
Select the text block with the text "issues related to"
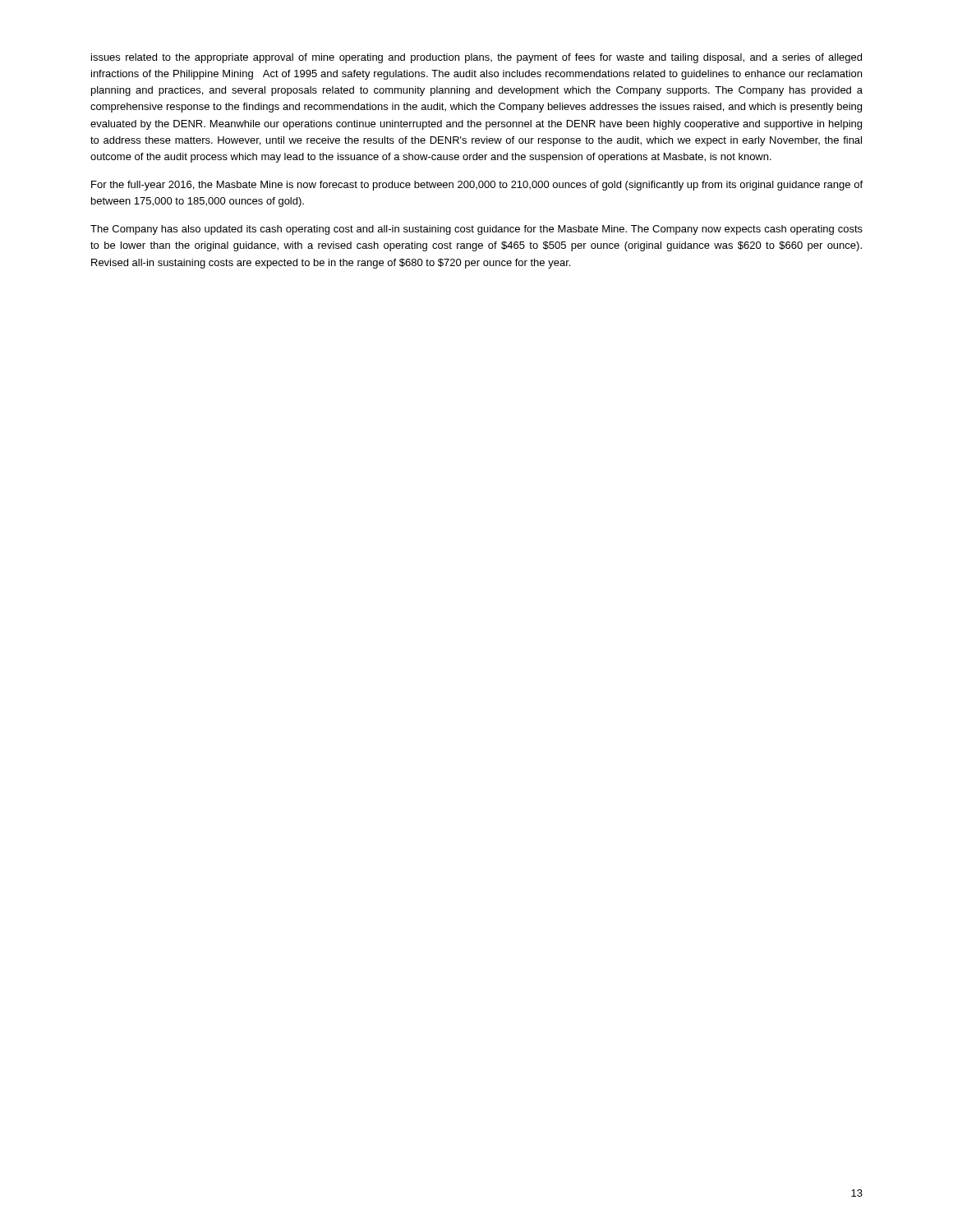pyautogui.click(x=476, y=107)
